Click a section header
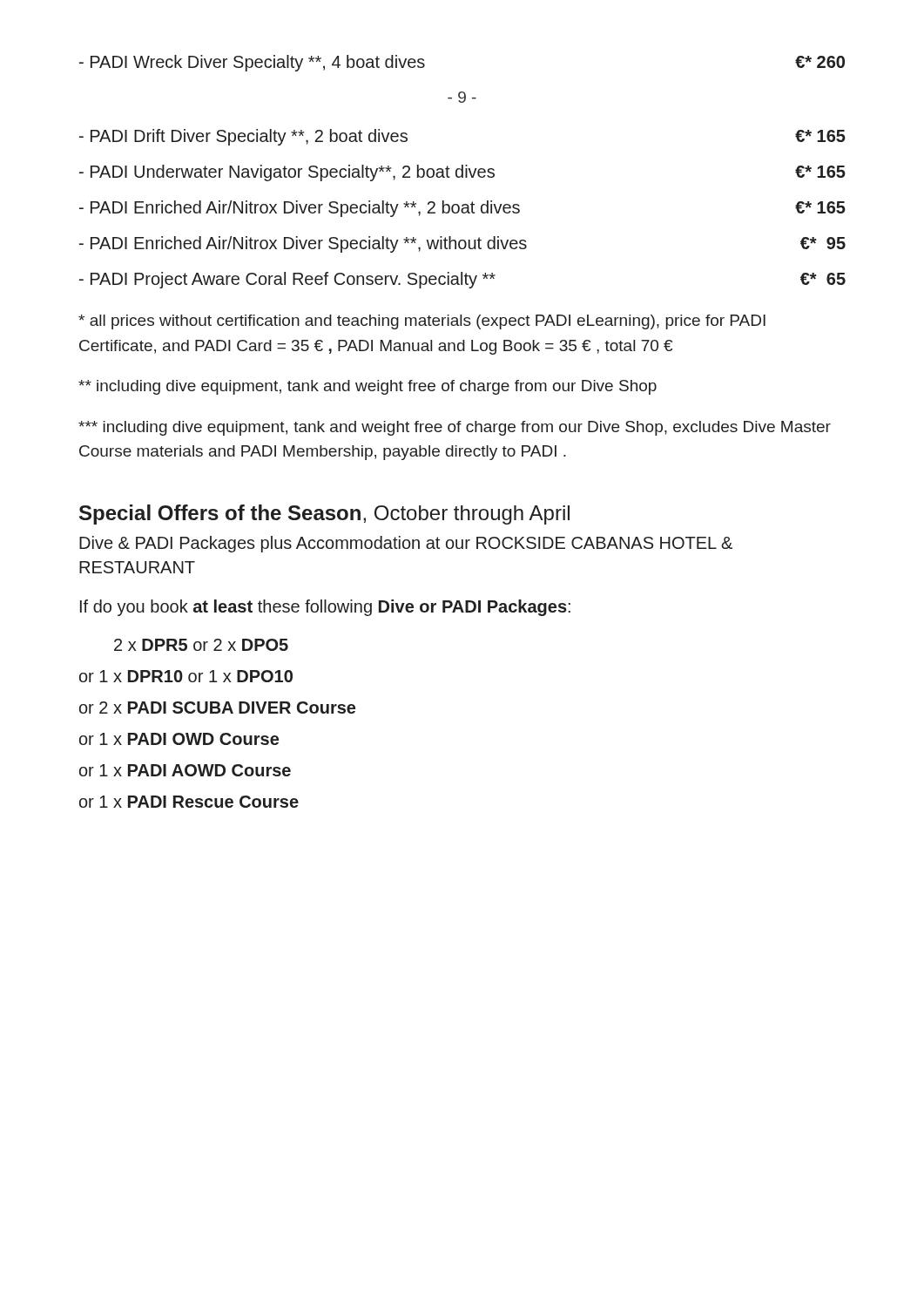This screenshot has width=924, height=1307. [x=325, y=512]
